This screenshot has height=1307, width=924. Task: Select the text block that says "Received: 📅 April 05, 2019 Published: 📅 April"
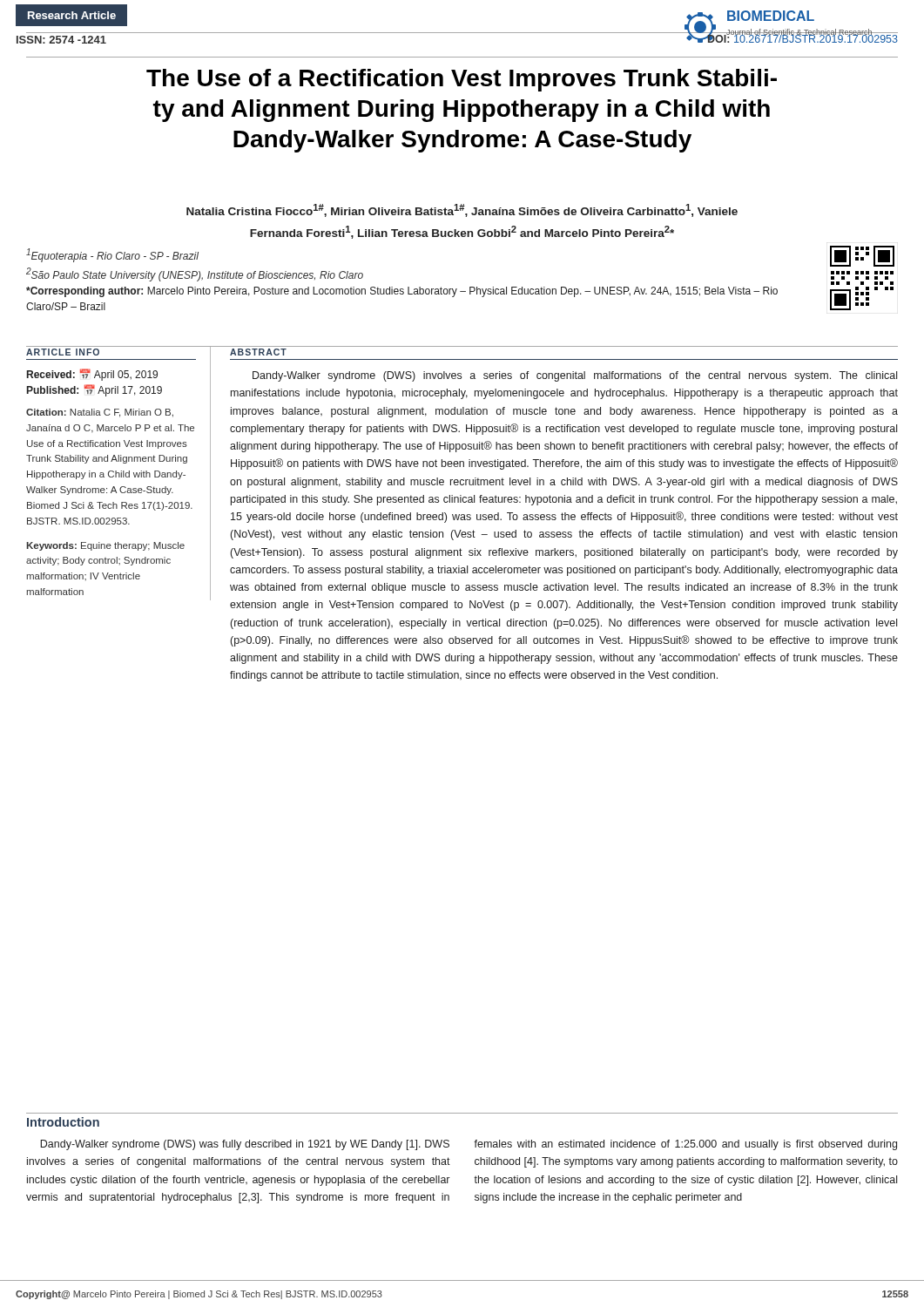pos(94,382)
